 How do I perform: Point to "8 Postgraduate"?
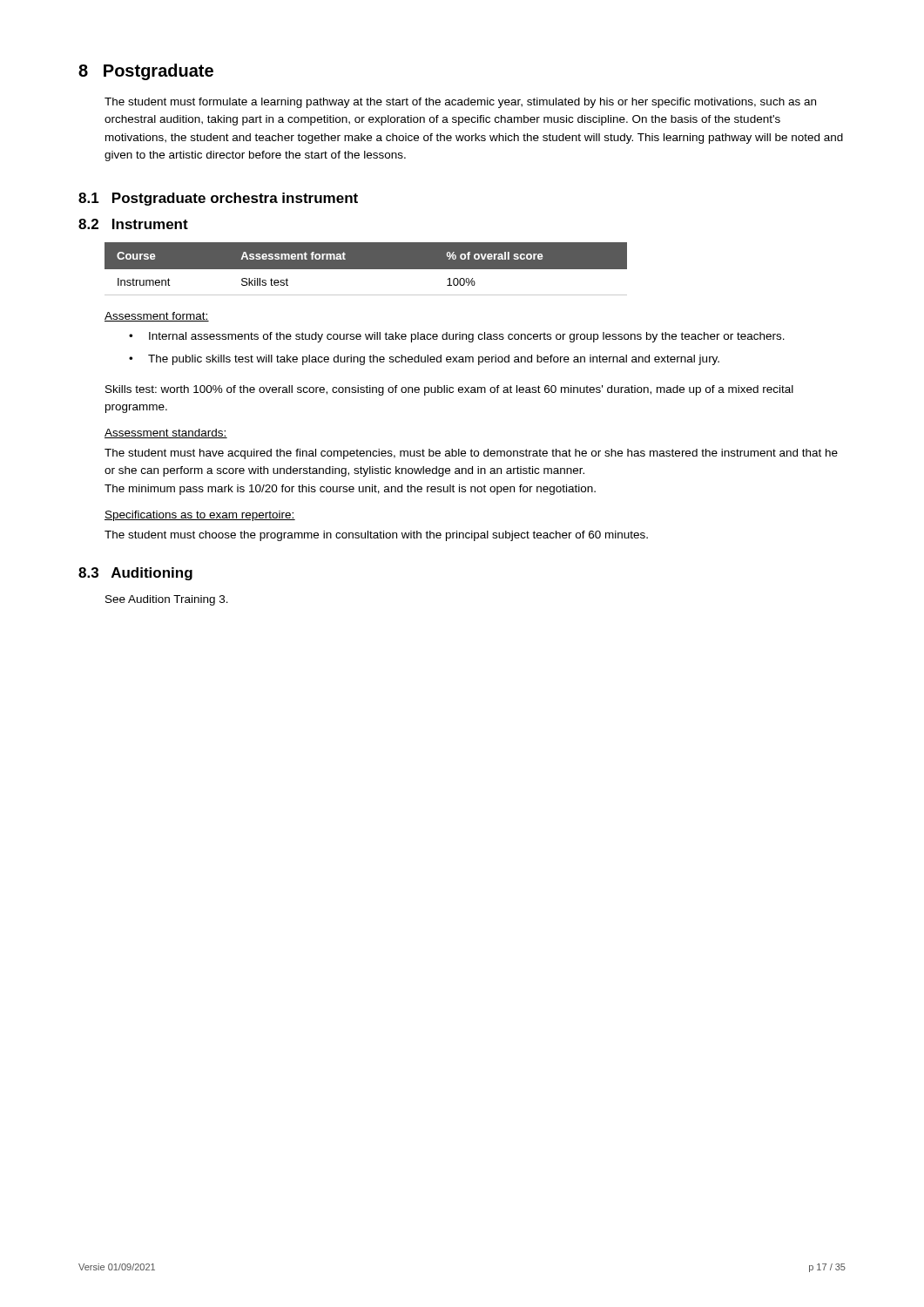click(146, 71)
